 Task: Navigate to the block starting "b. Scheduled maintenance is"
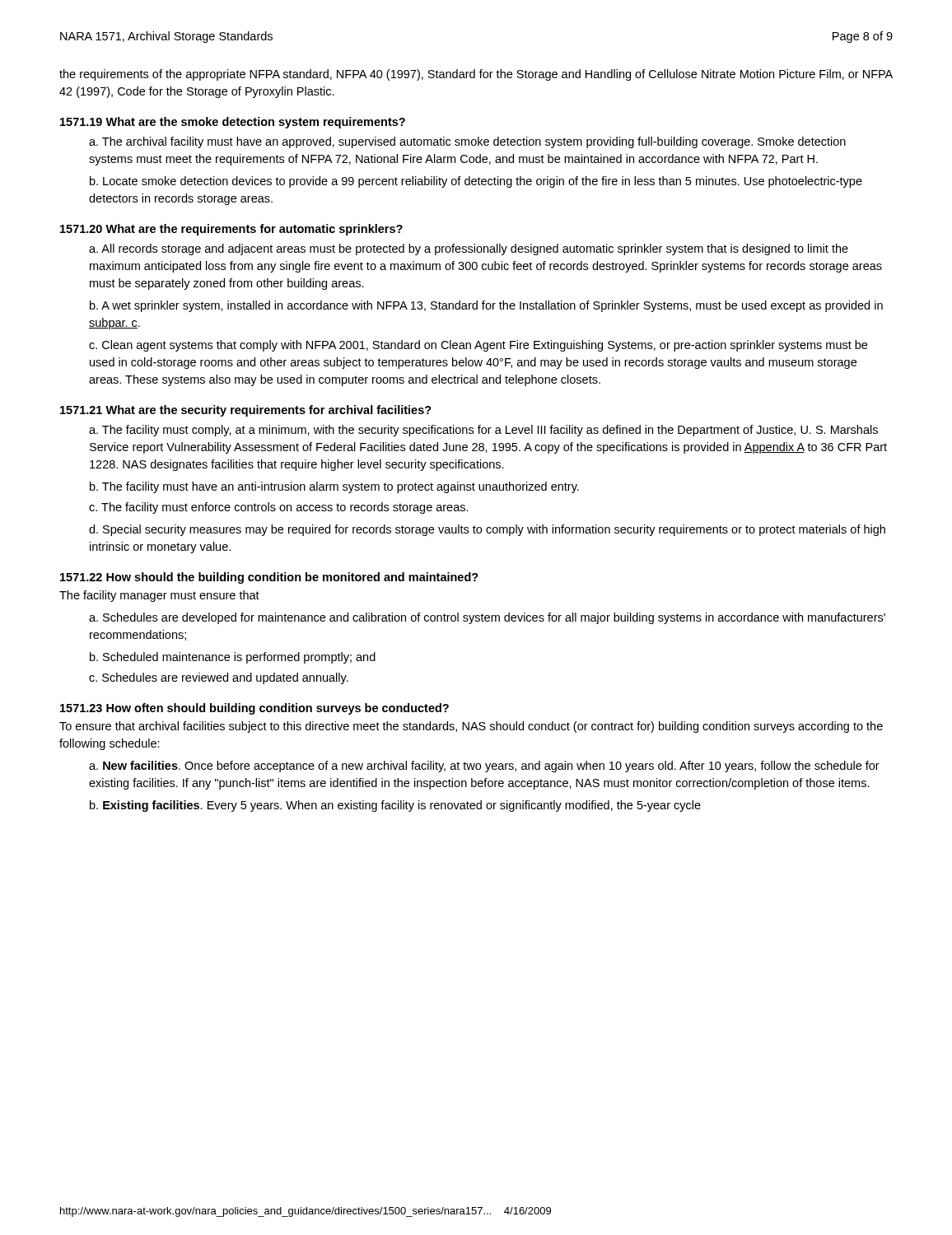232,657
